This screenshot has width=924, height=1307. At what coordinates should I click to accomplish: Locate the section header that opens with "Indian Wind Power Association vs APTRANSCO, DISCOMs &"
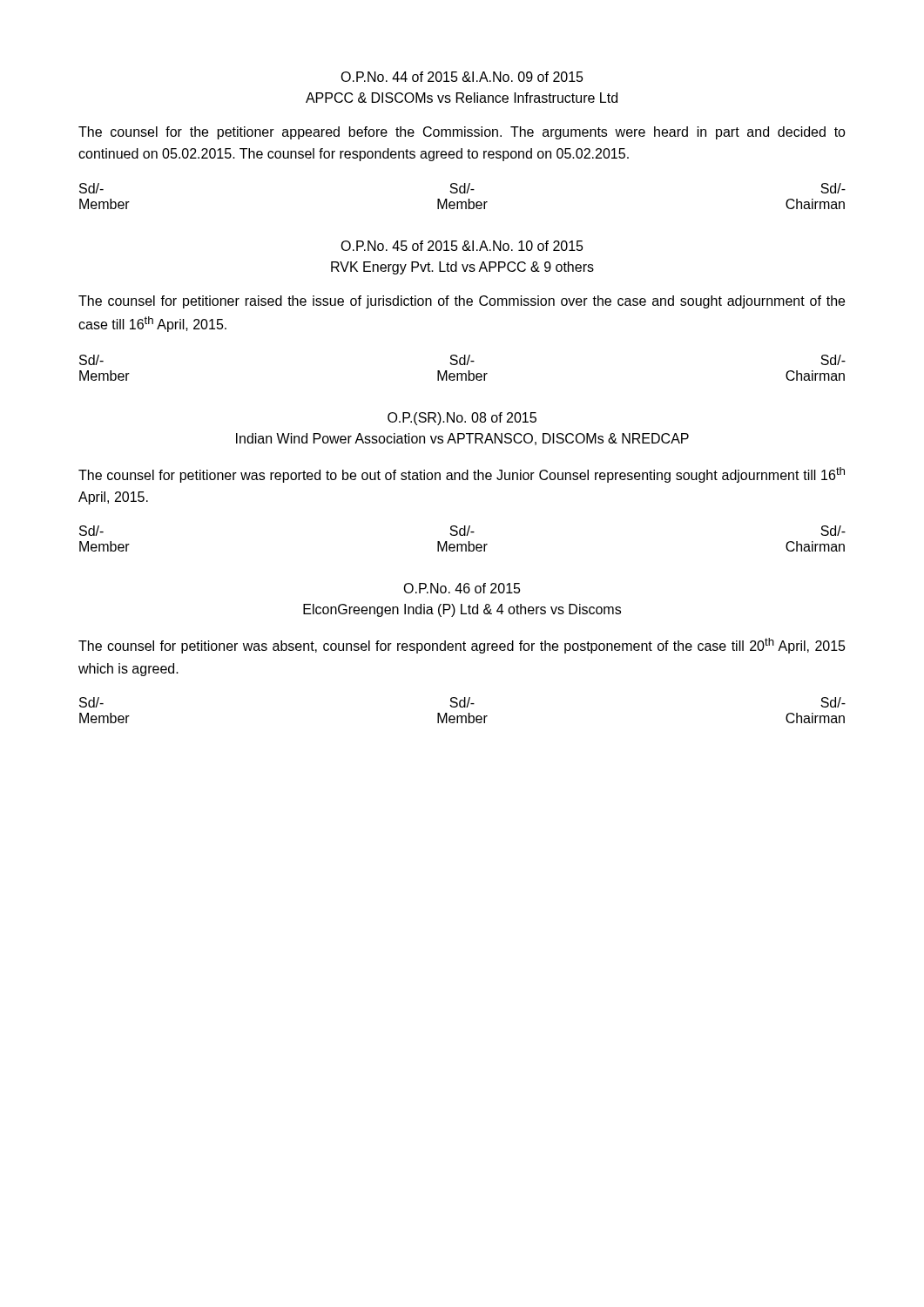coord(462,438)
